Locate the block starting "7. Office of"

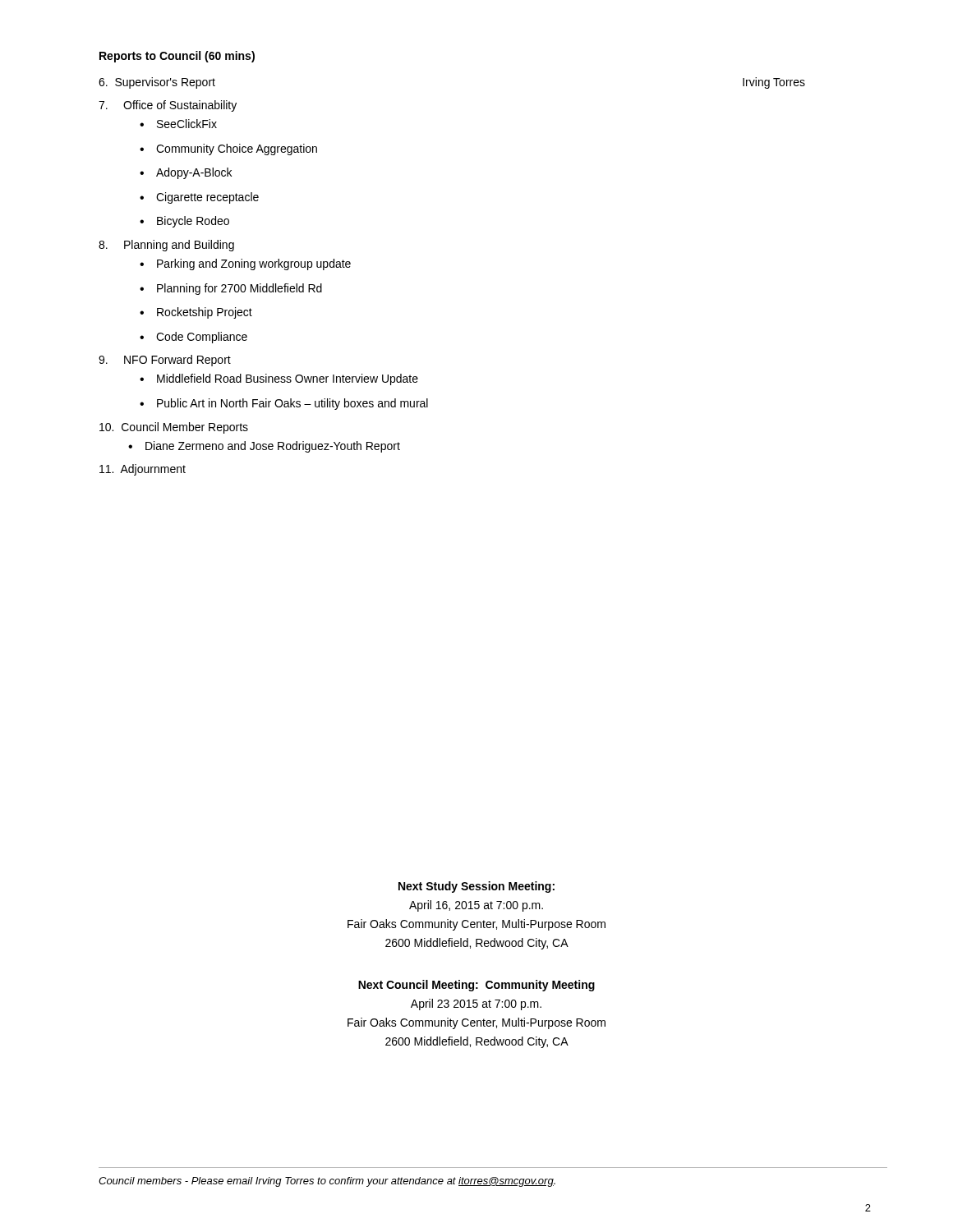coord(168,106)
